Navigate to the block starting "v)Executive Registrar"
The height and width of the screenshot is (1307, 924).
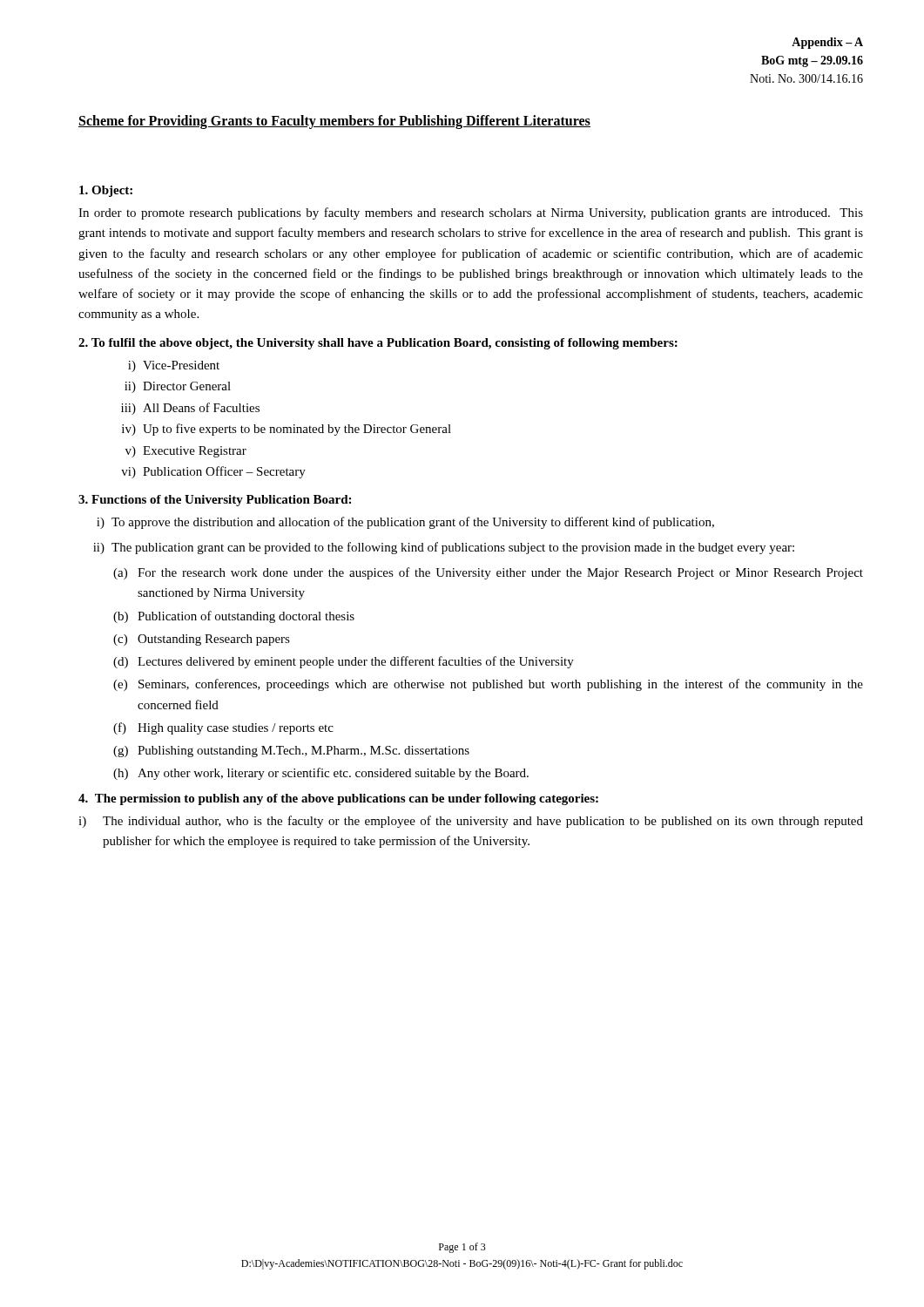[175, 450]
